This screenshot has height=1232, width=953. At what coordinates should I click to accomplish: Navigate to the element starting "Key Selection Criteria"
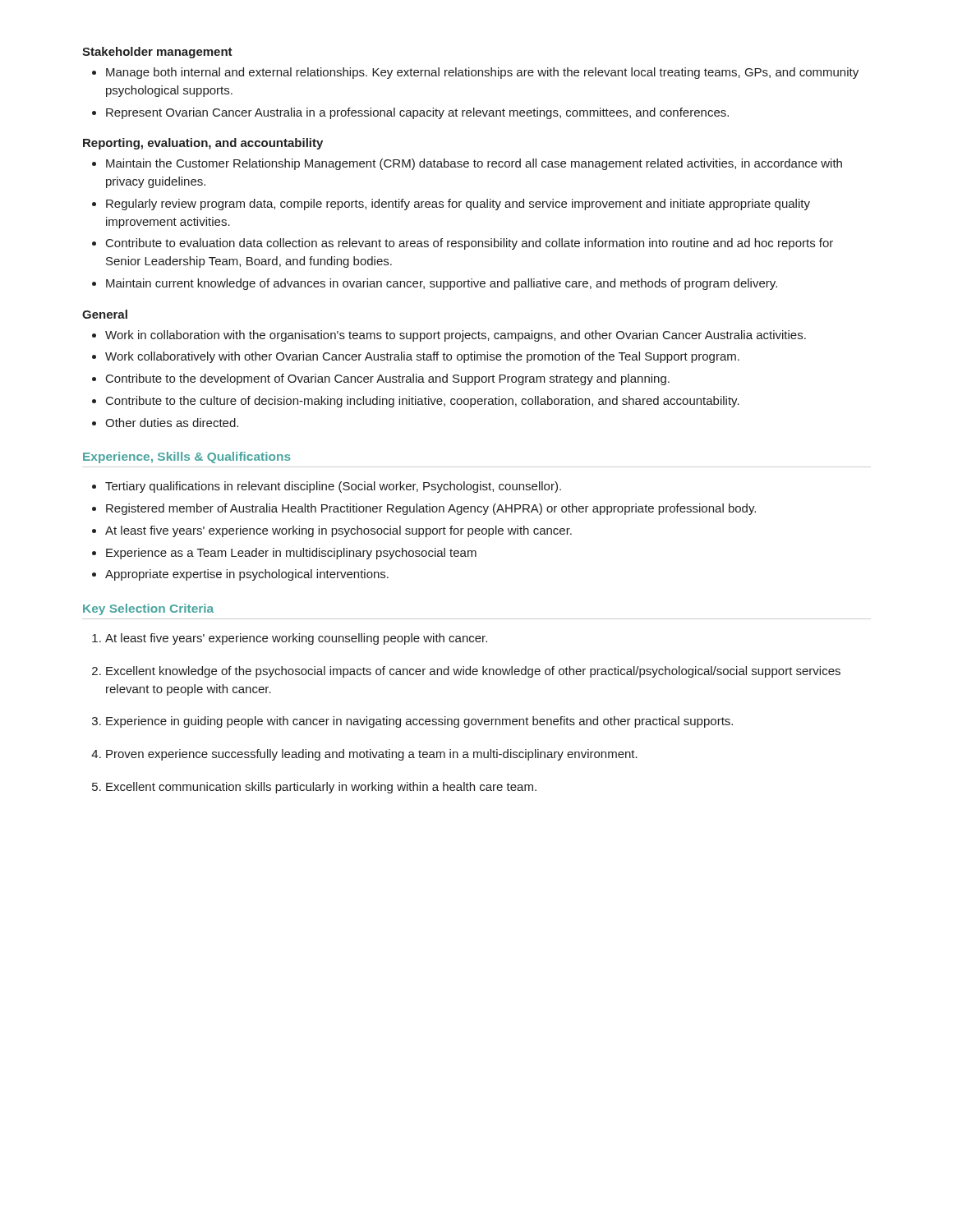(148, 608)
